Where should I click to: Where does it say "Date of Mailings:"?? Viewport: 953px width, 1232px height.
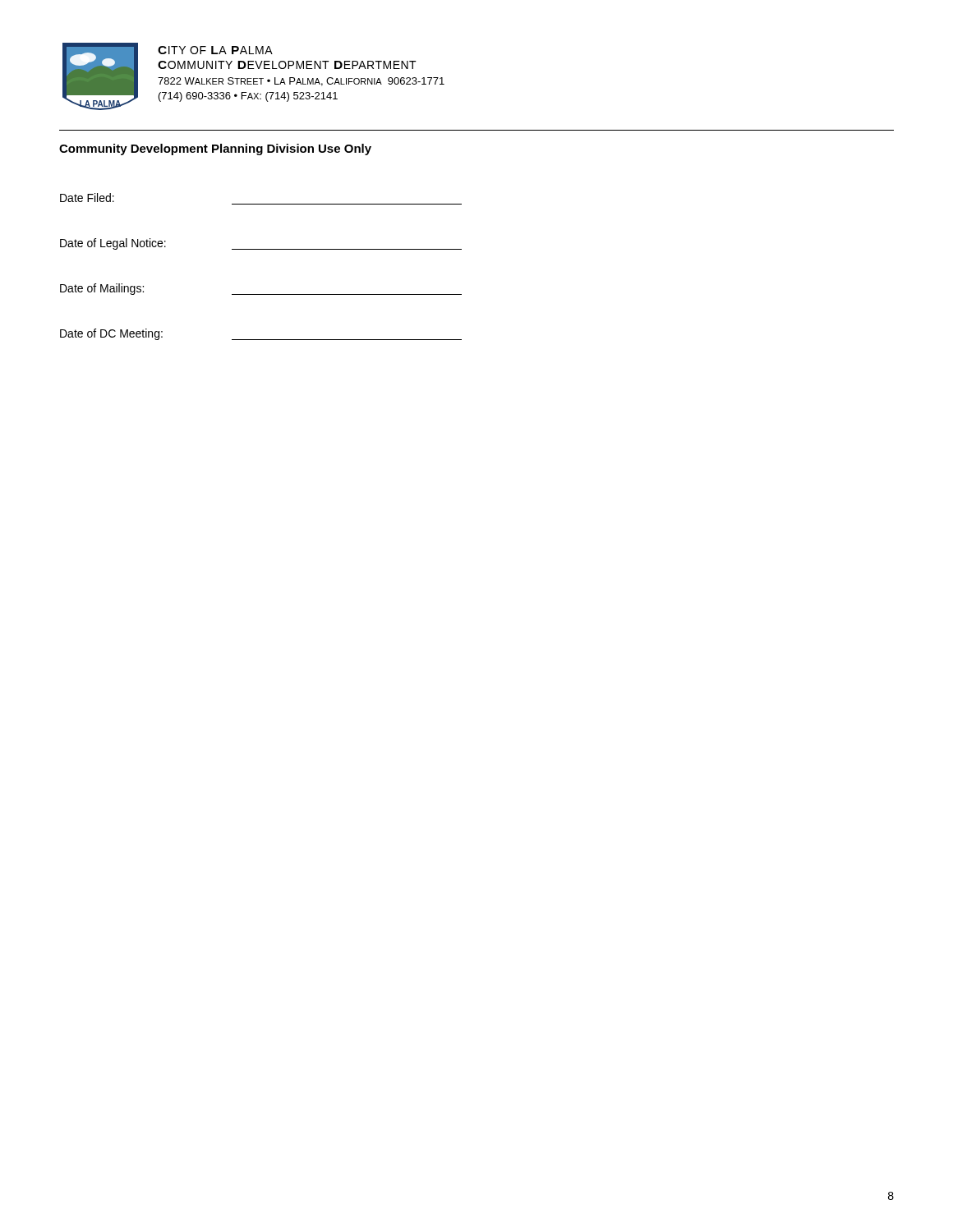[x=260, y=287]
